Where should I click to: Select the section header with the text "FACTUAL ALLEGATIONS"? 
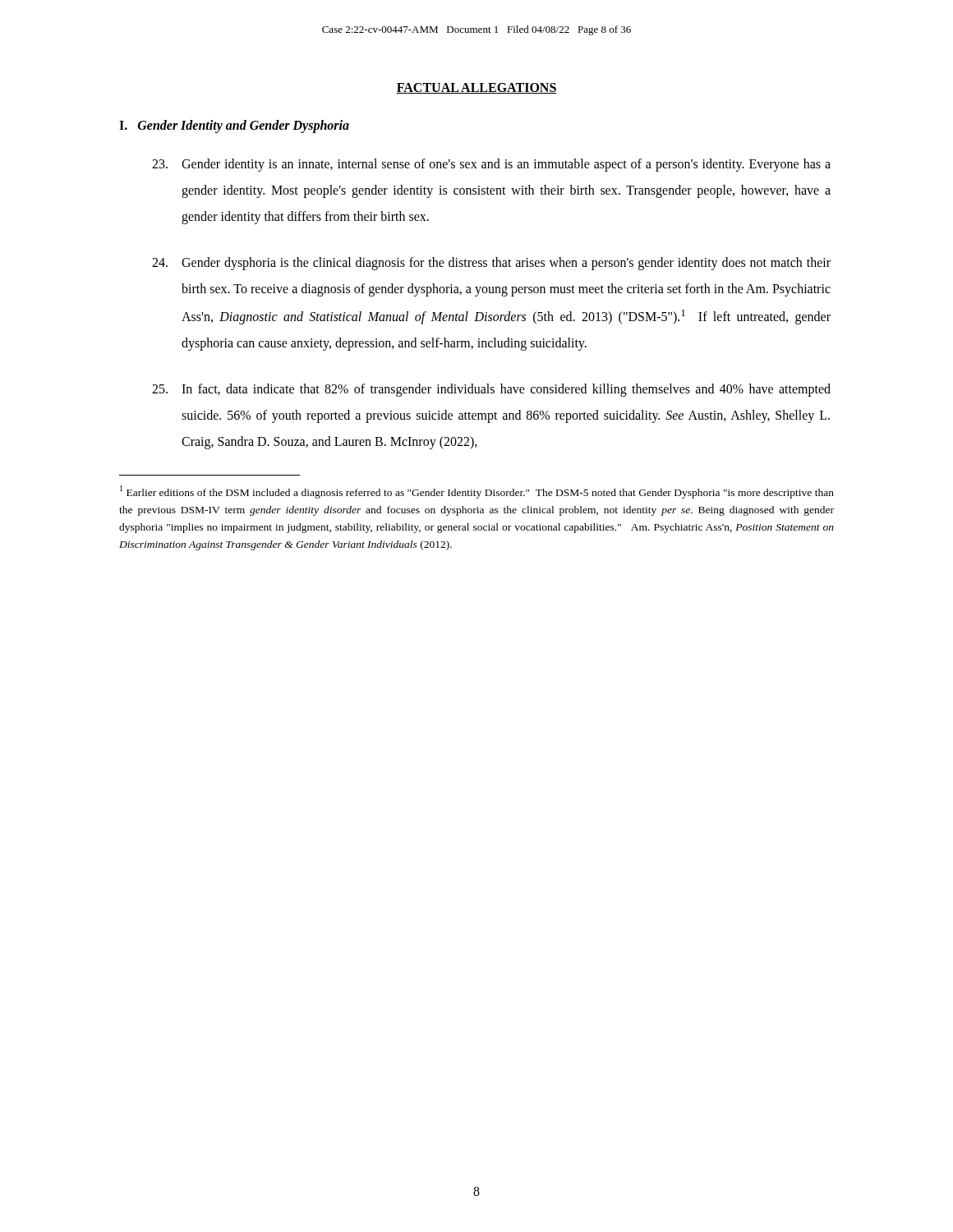click(x=476, y=87)
